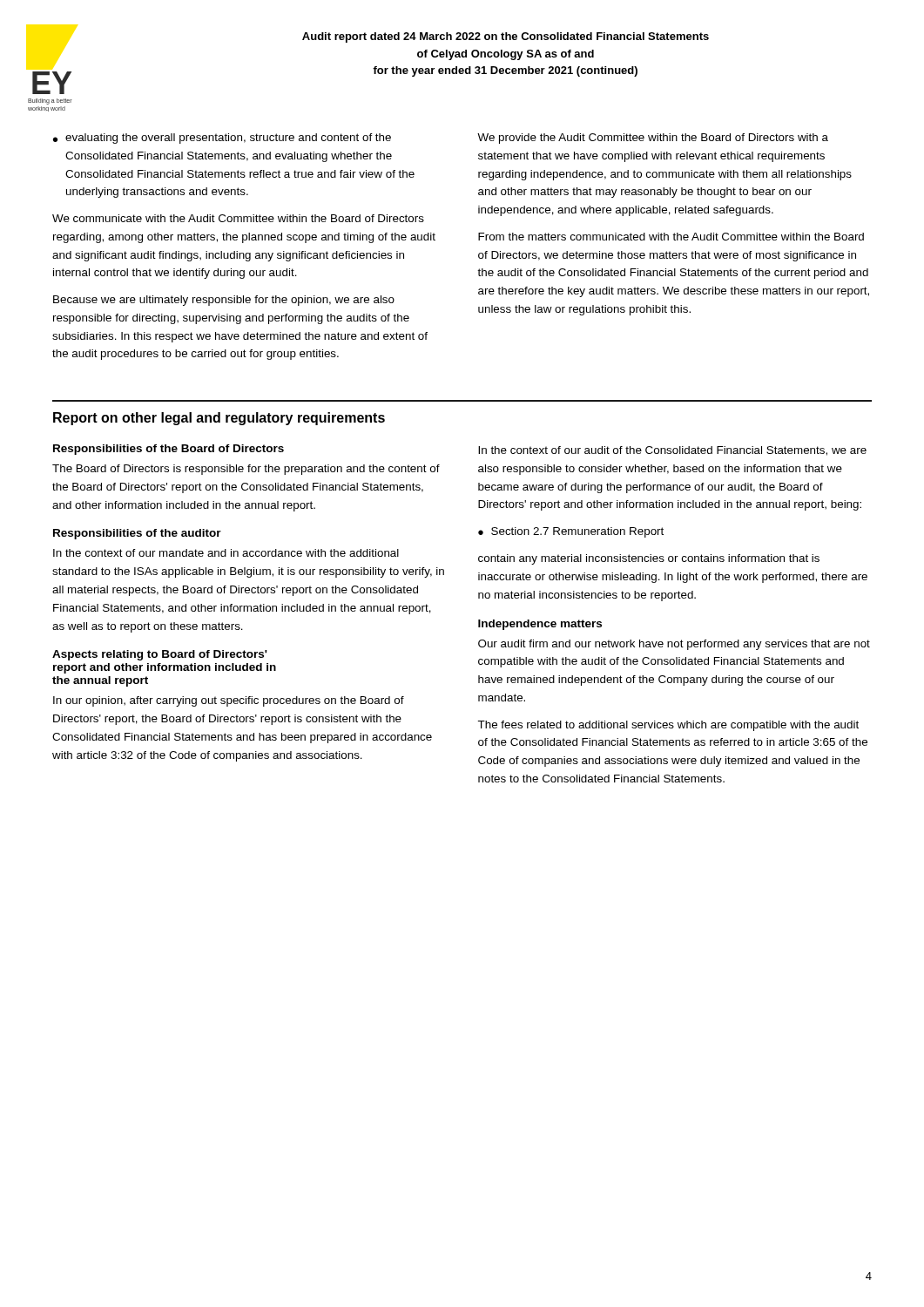Select the text block containing "In the context of our audit"
This screenshot has height=1307, width=924.
coord(672,477)
